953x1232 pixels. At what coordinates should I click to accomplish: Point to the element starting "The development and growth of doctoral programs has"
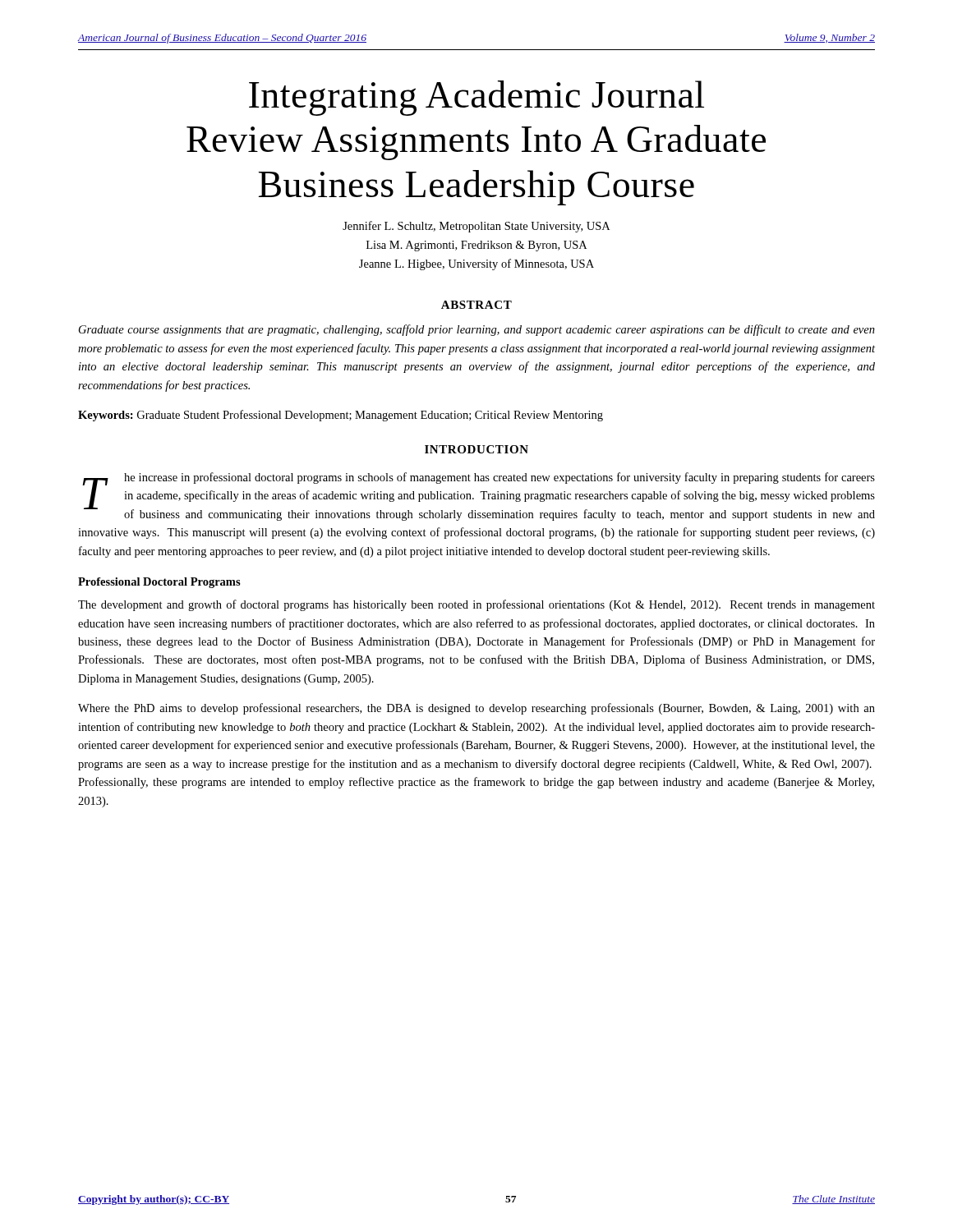476,641
